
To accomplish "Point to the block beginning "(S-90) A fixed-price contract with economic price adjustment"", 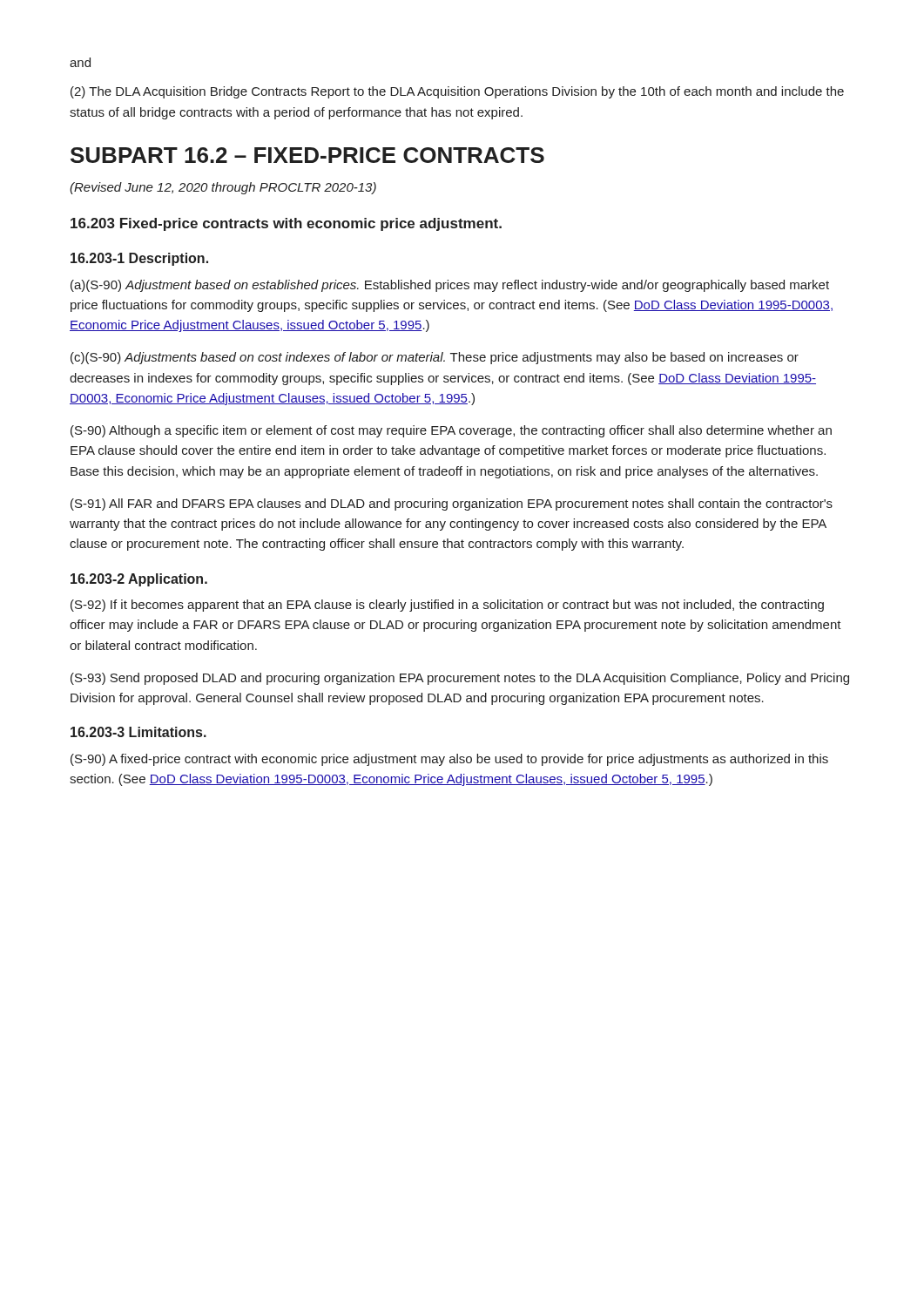I will pos(449,768).
